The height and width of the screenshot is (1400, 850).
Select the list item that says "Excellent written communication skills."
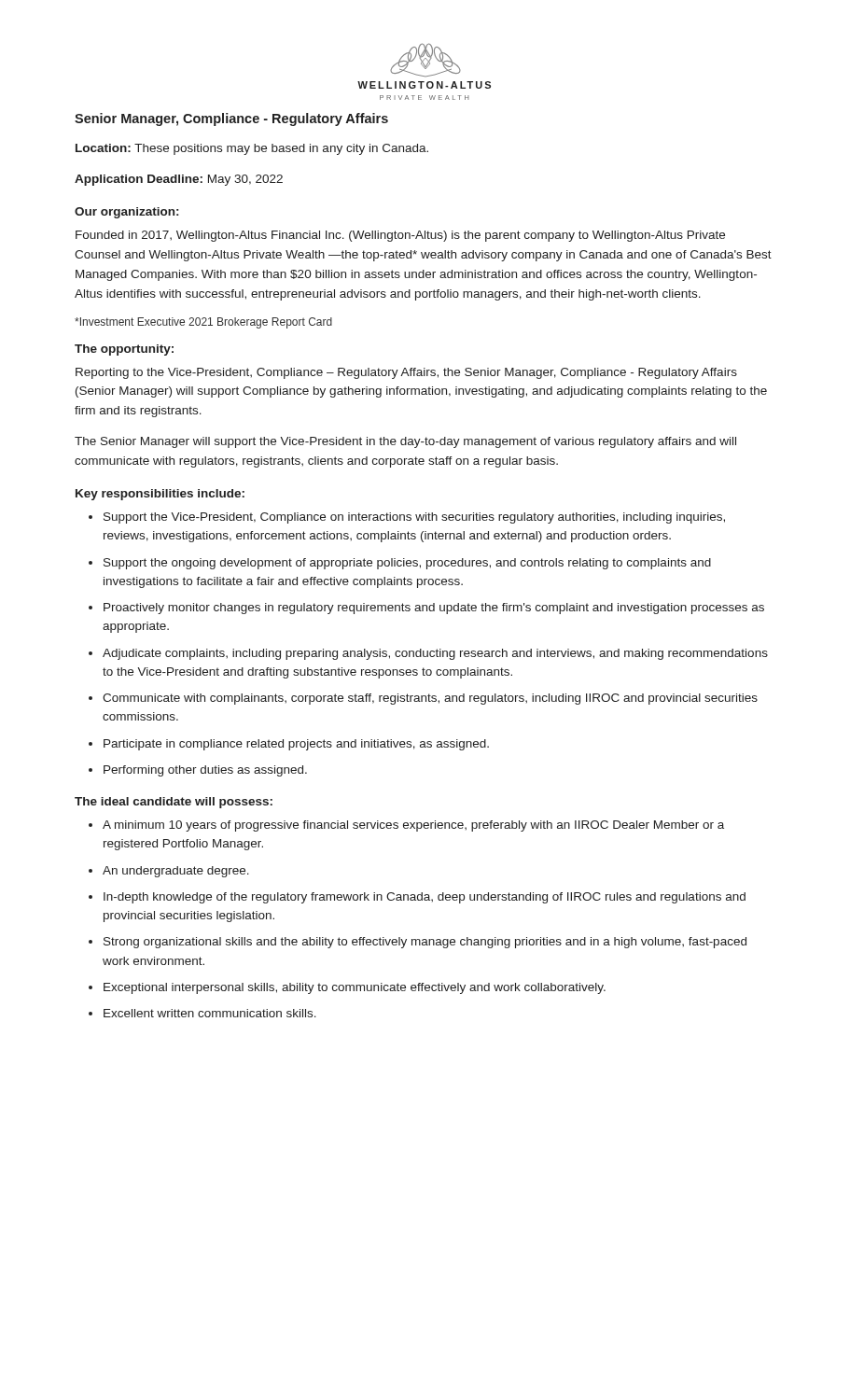pyautogui.click(x=210, y=1013)
